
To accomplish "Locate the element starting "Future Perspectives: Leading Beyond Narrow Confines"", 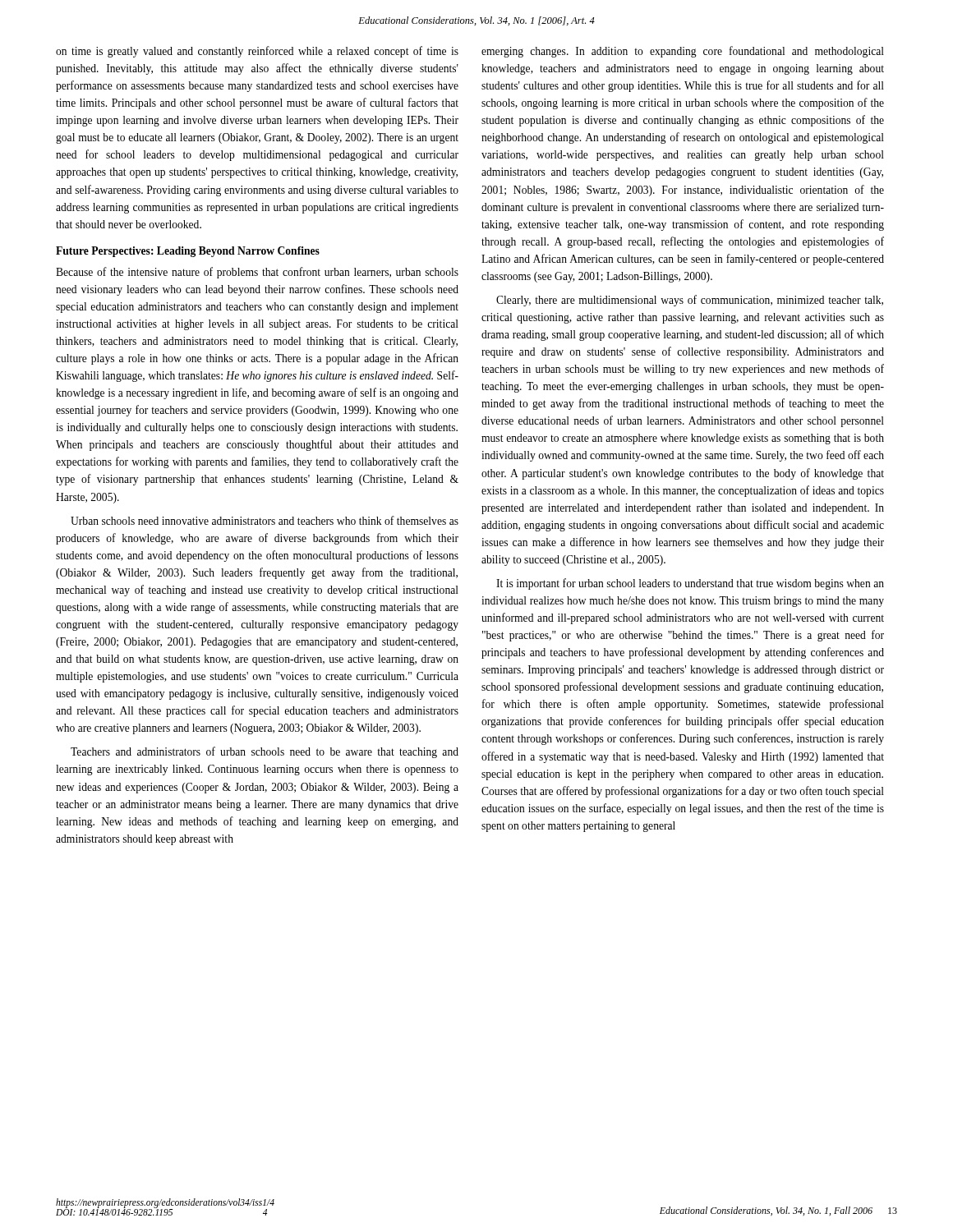I will click(188, 251).
